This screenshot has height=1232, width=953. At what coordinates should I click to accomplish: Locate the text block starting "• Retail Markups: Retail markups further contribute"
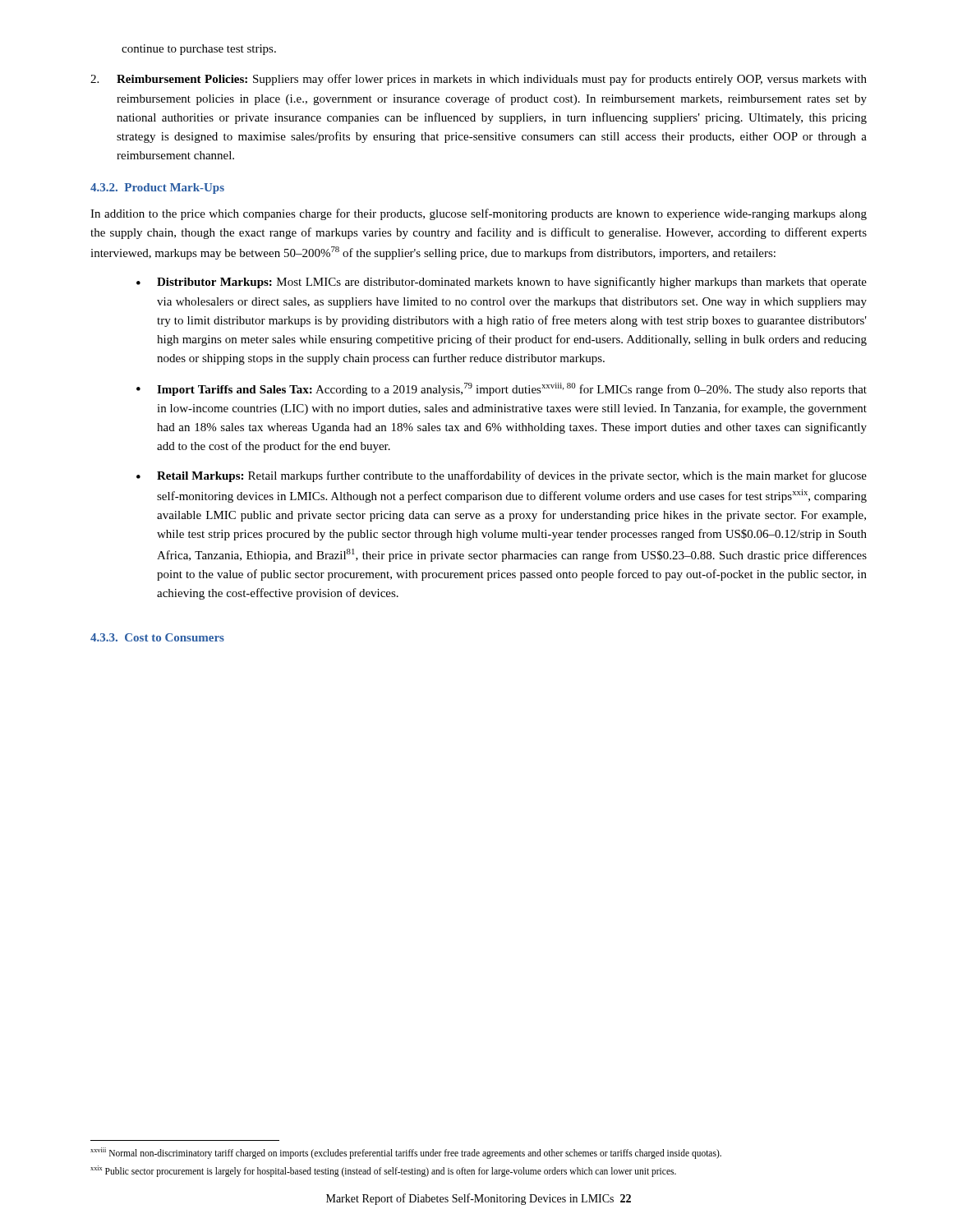pyautogui.click(x=501, y=535)
